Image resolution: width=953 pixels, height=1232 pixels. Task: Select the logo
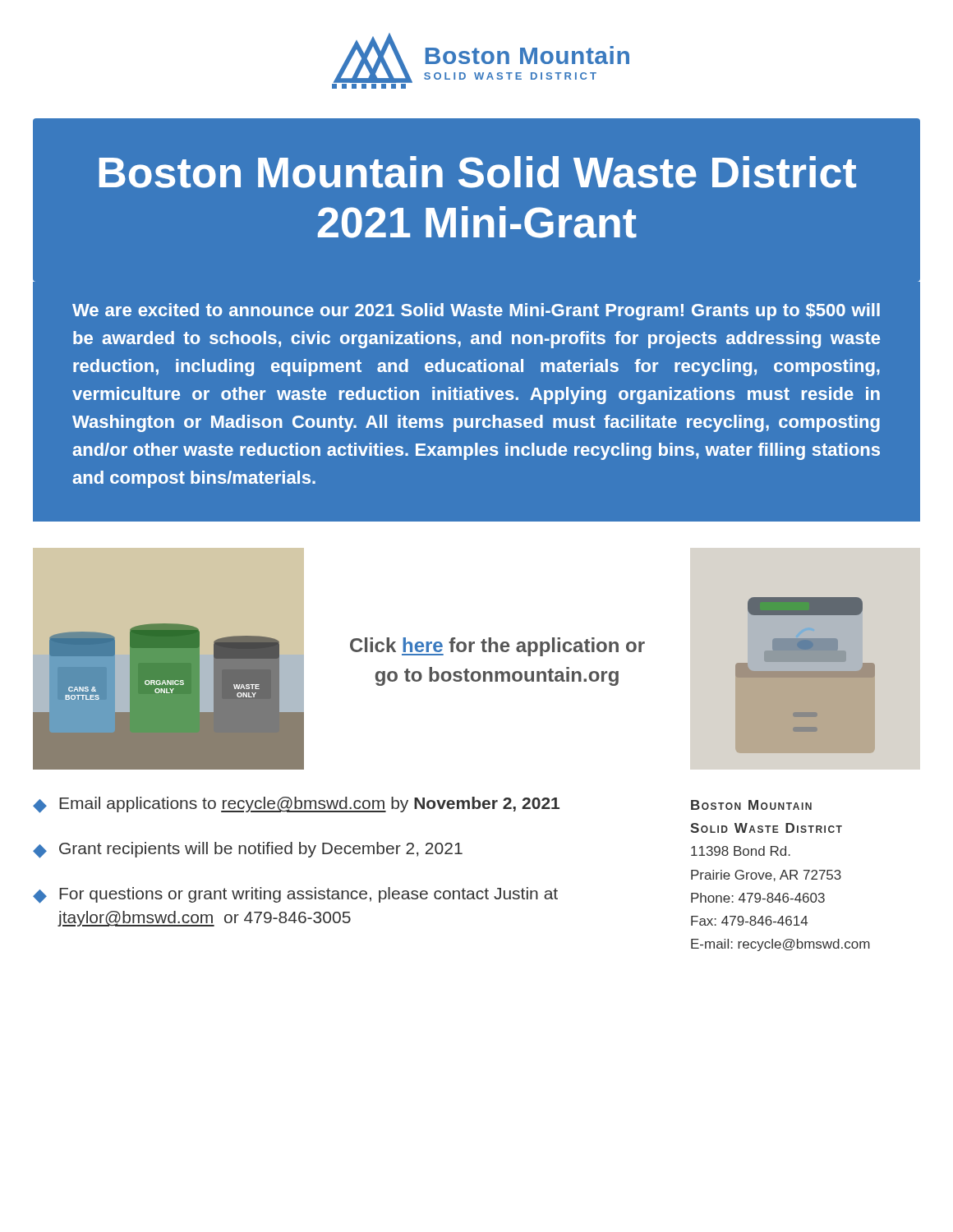click(x=476, y=59)
